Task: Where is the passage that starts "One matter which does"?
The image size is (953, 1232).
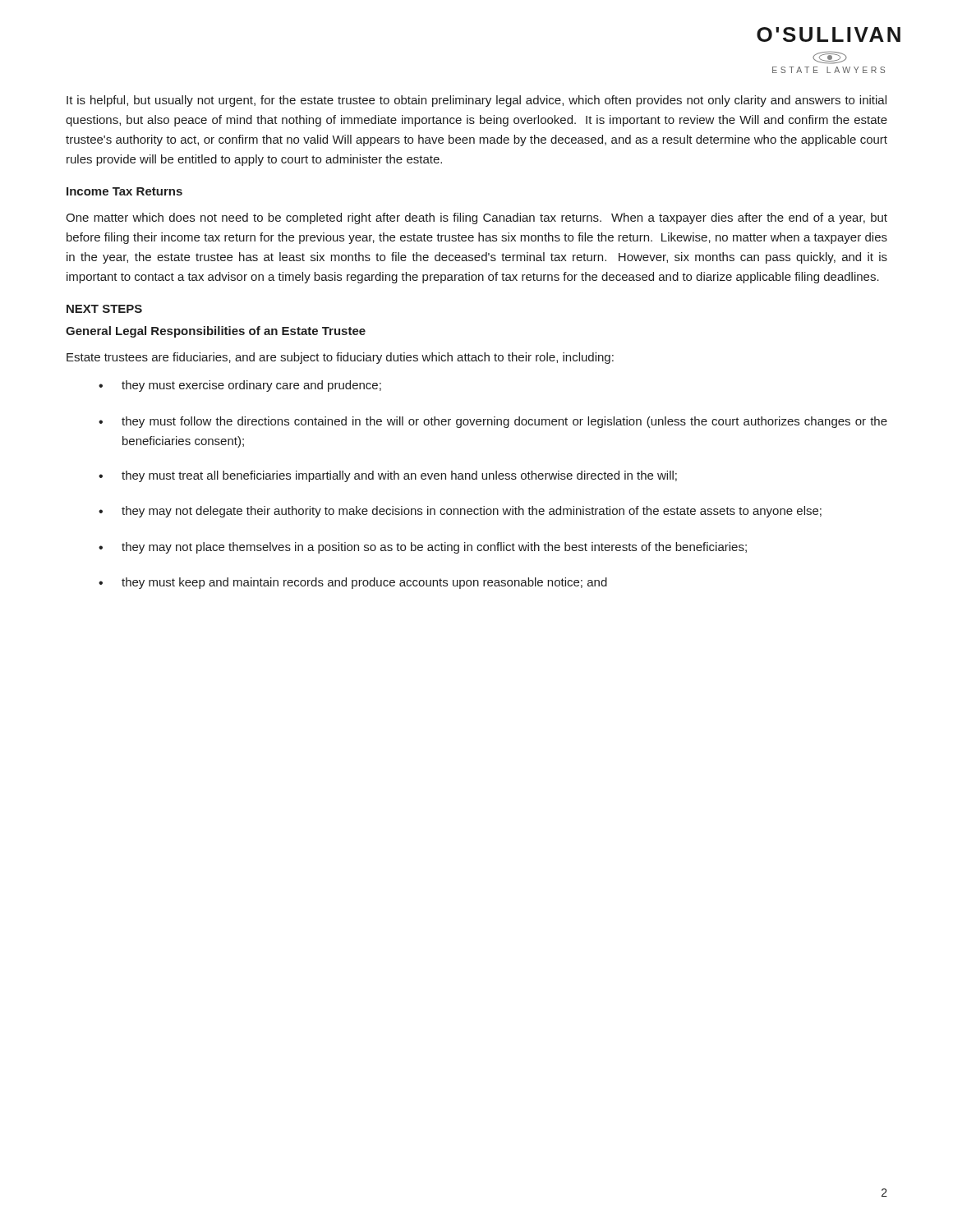Action: coord(476,247)
